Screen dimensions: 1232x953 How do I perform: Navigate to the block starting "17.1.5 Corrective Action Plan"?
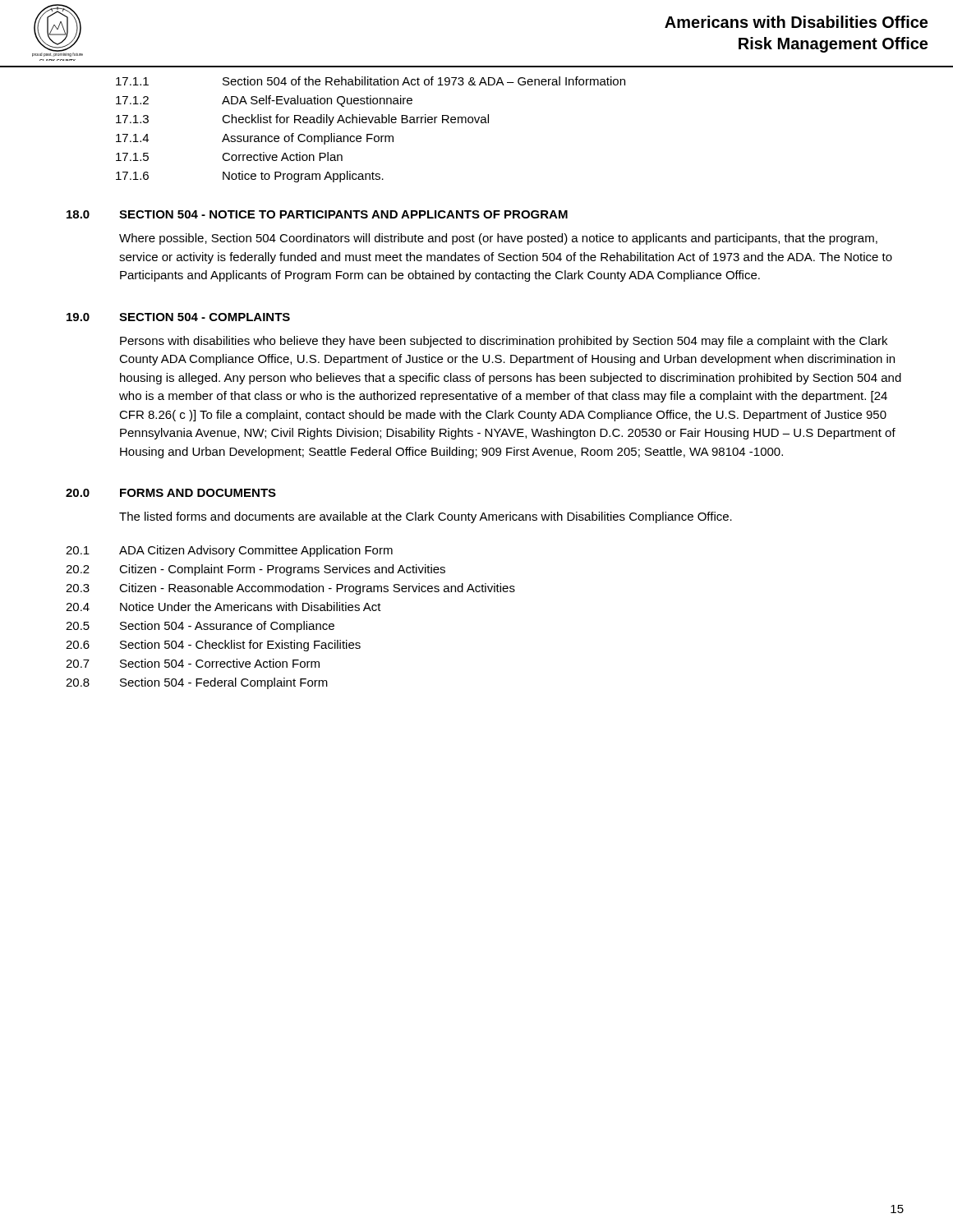click(229, 156)
